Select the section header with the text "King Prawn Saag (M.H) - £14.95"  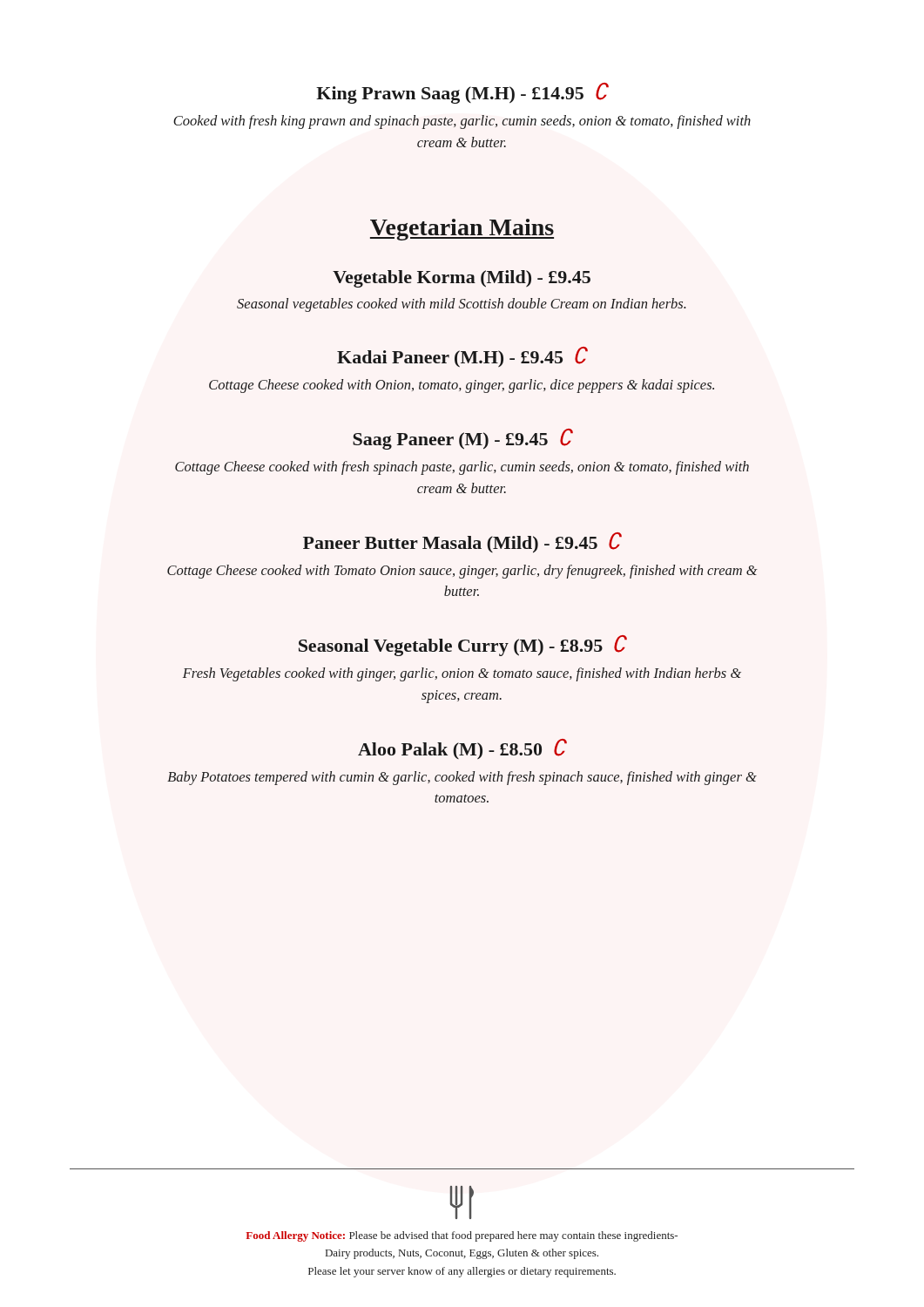coord(450,93)
